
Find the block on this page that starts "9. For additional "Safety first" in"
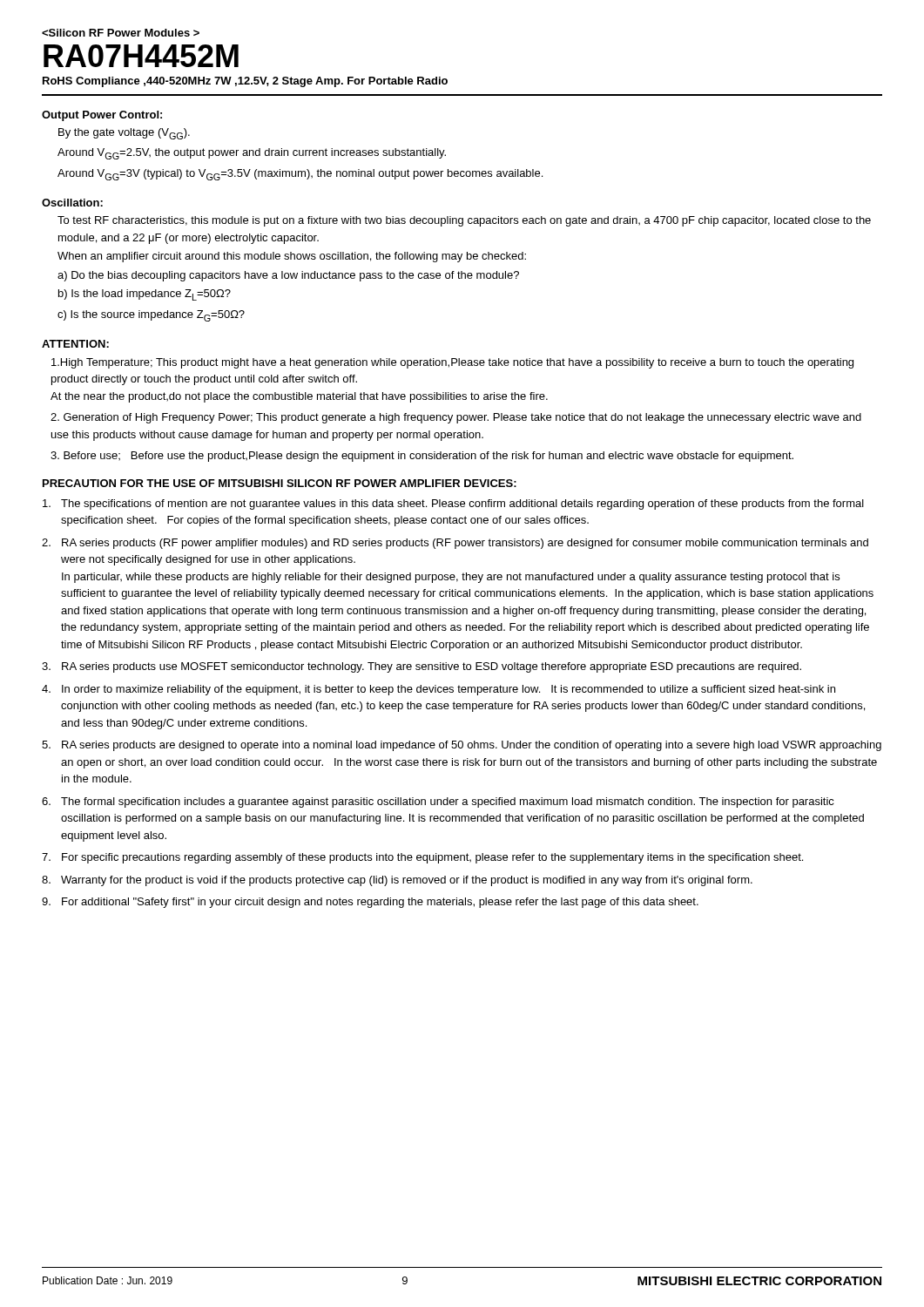[462, 902]
